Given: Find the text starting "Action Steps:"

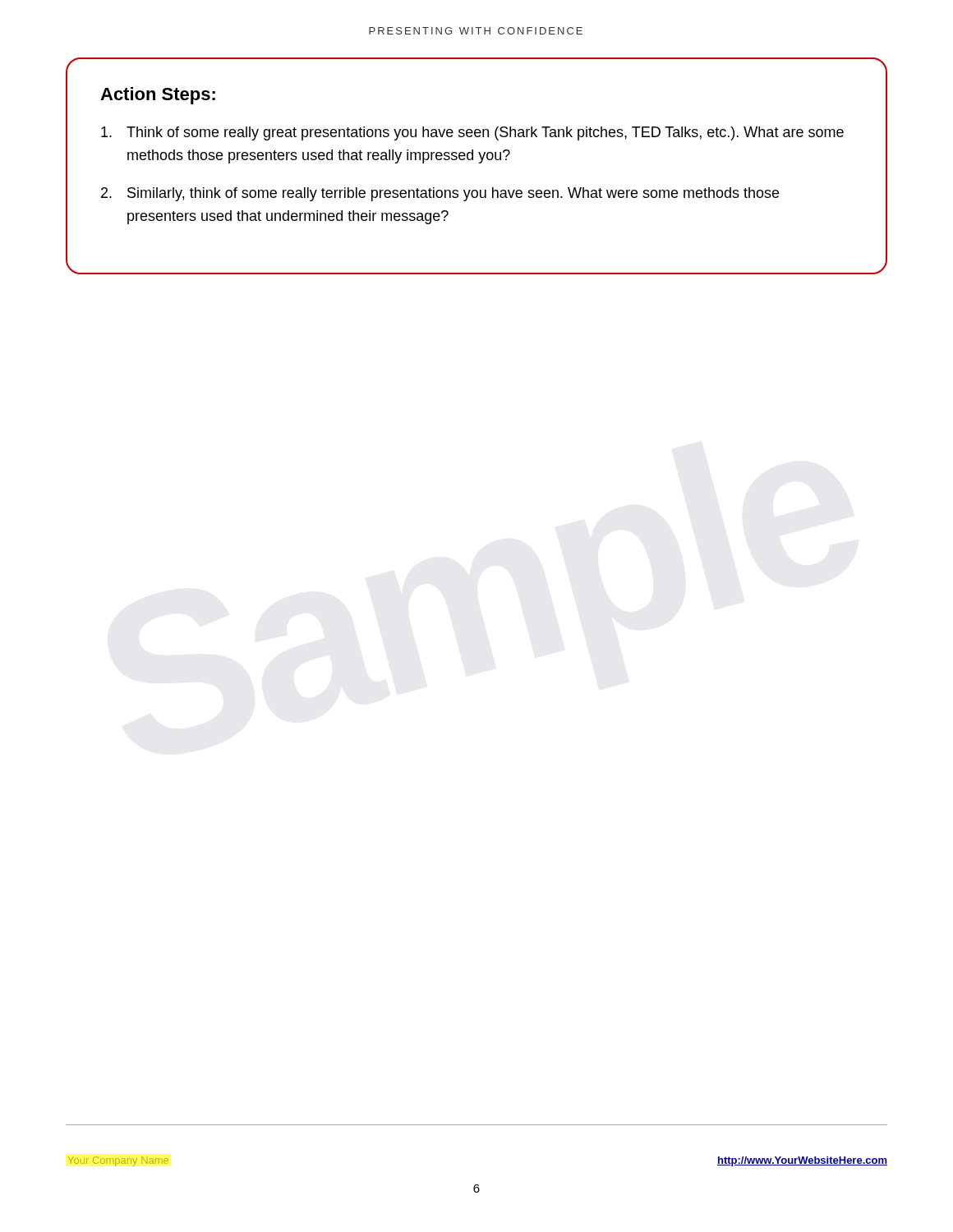Looking at the screenshot, I should (x=158, y=94).
